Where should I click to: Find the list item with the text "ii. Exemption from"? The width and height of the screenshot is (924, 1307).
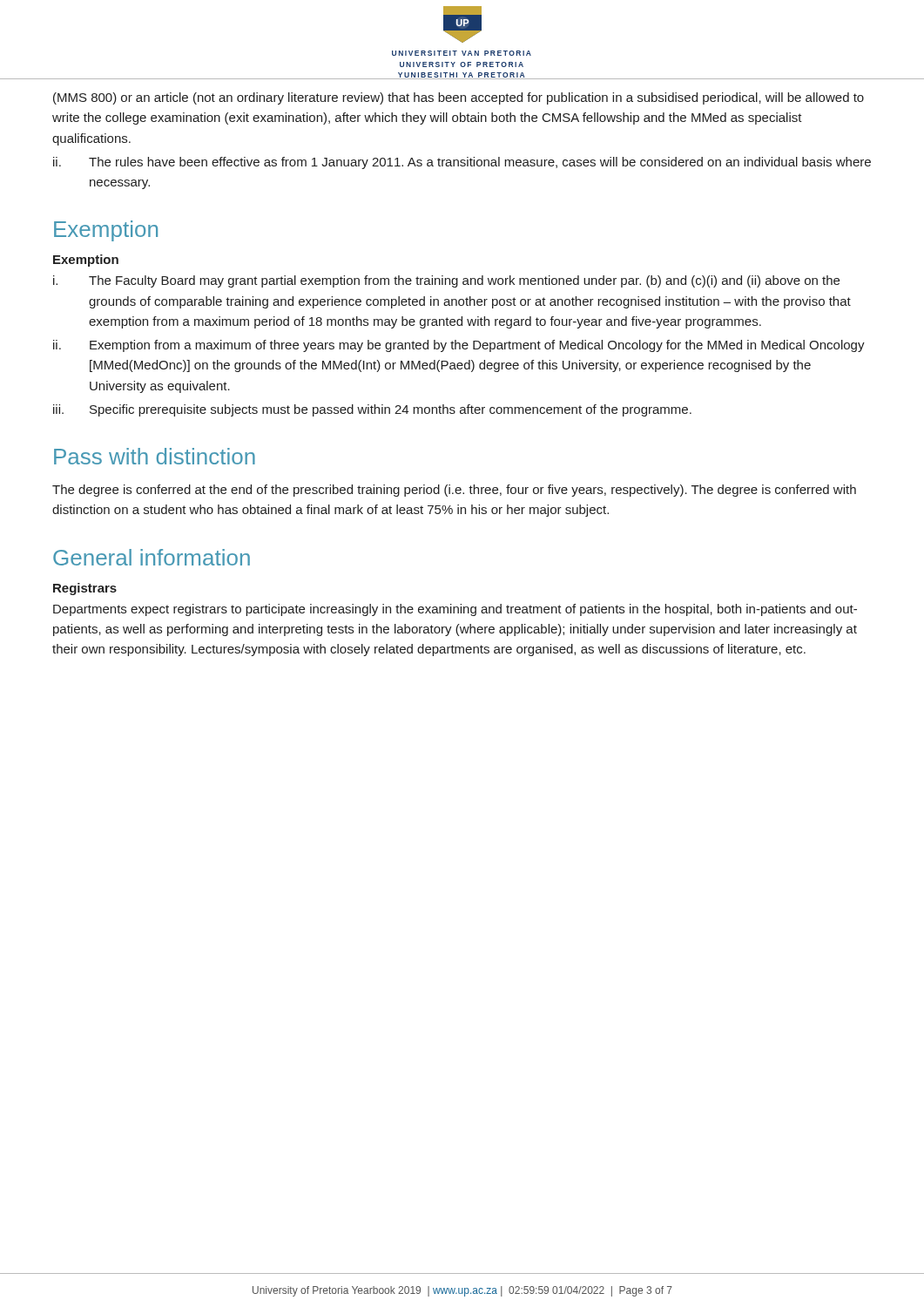pyautogui.click(x=462, y=365)
